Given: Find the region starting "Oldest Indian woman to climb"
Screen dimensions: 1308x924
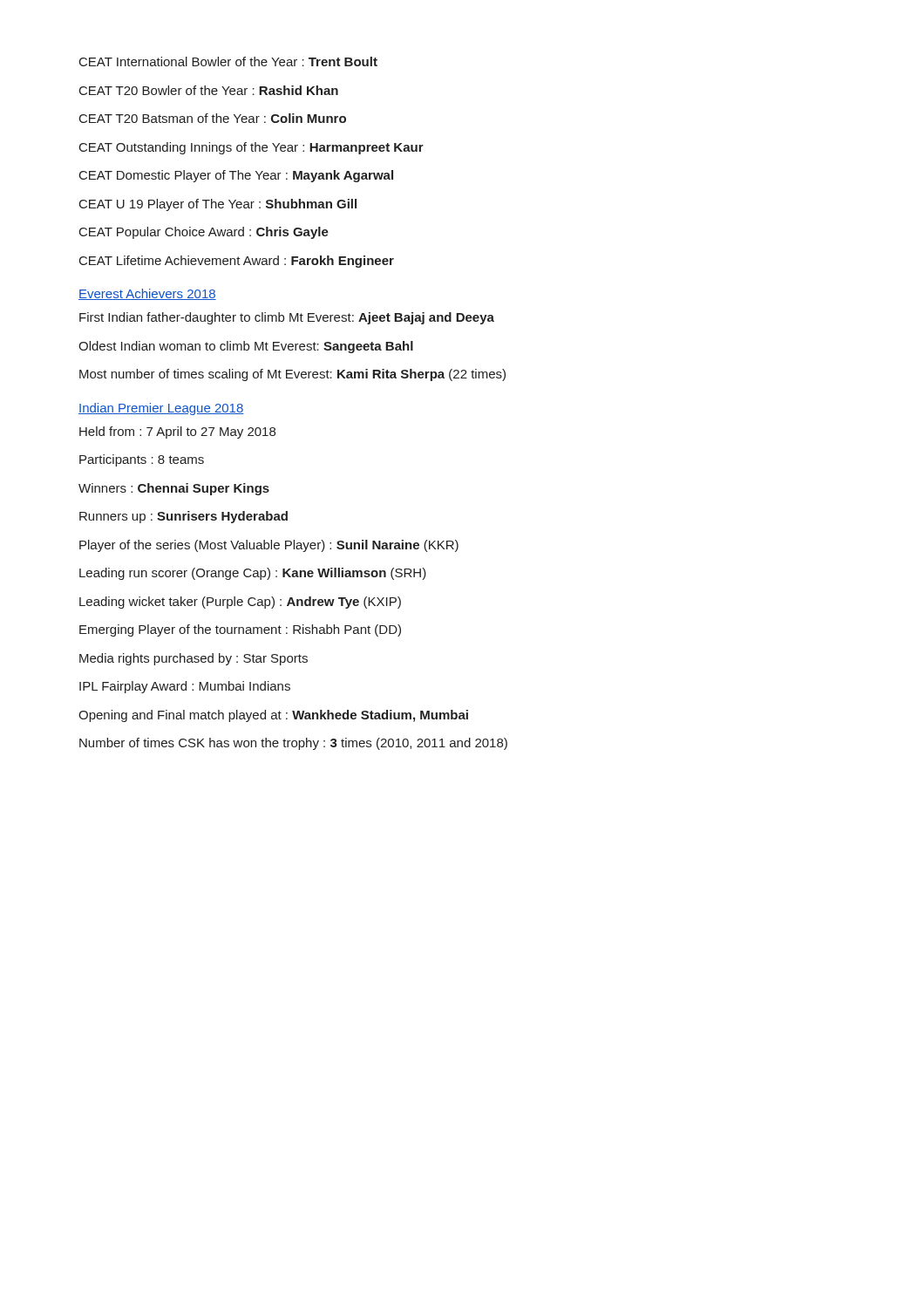Looking at the screenshot, I should pos(246,345).
